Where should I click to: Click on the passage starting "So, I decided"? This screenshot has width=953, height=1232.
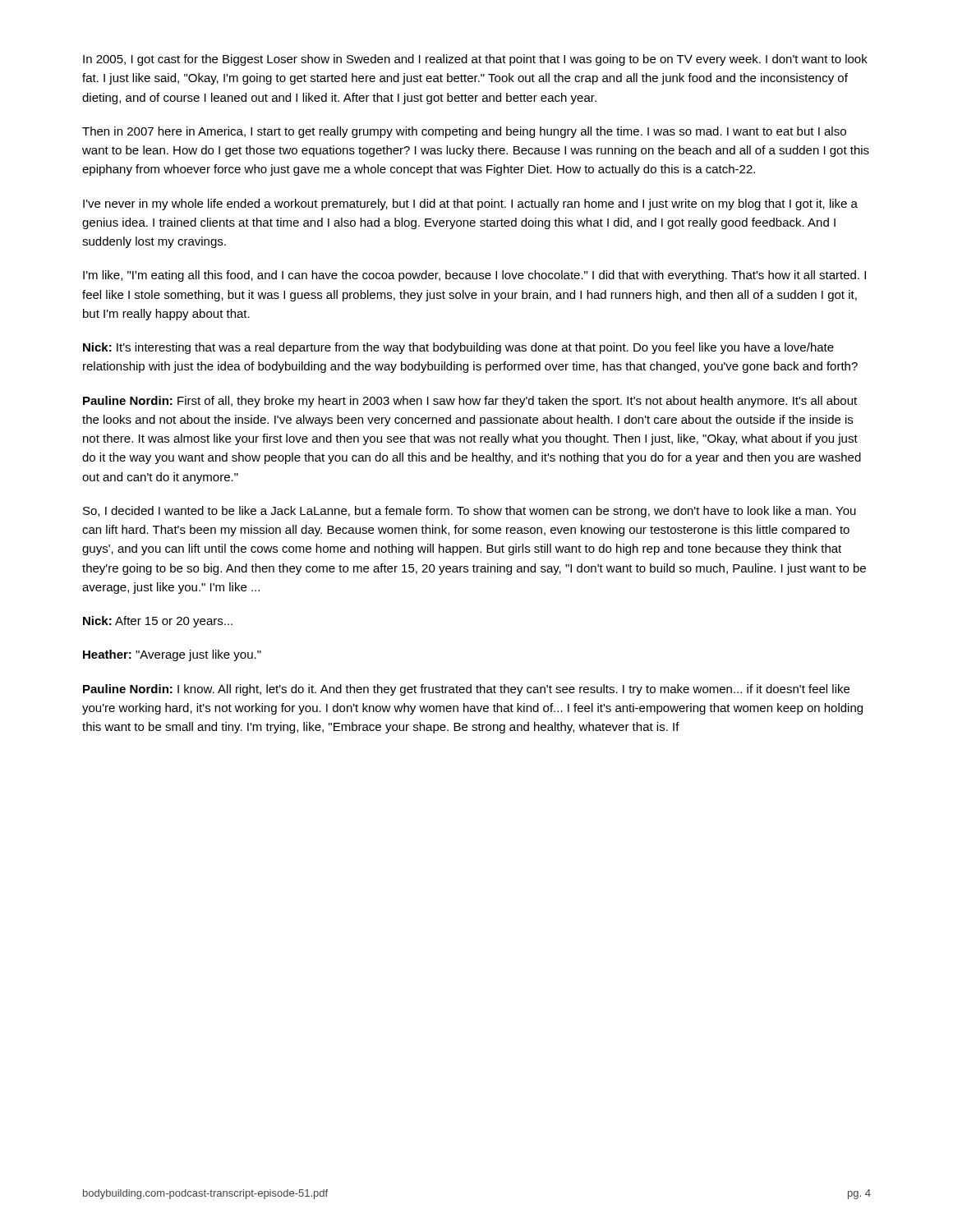pyautogui.click(x=474, y=548)
